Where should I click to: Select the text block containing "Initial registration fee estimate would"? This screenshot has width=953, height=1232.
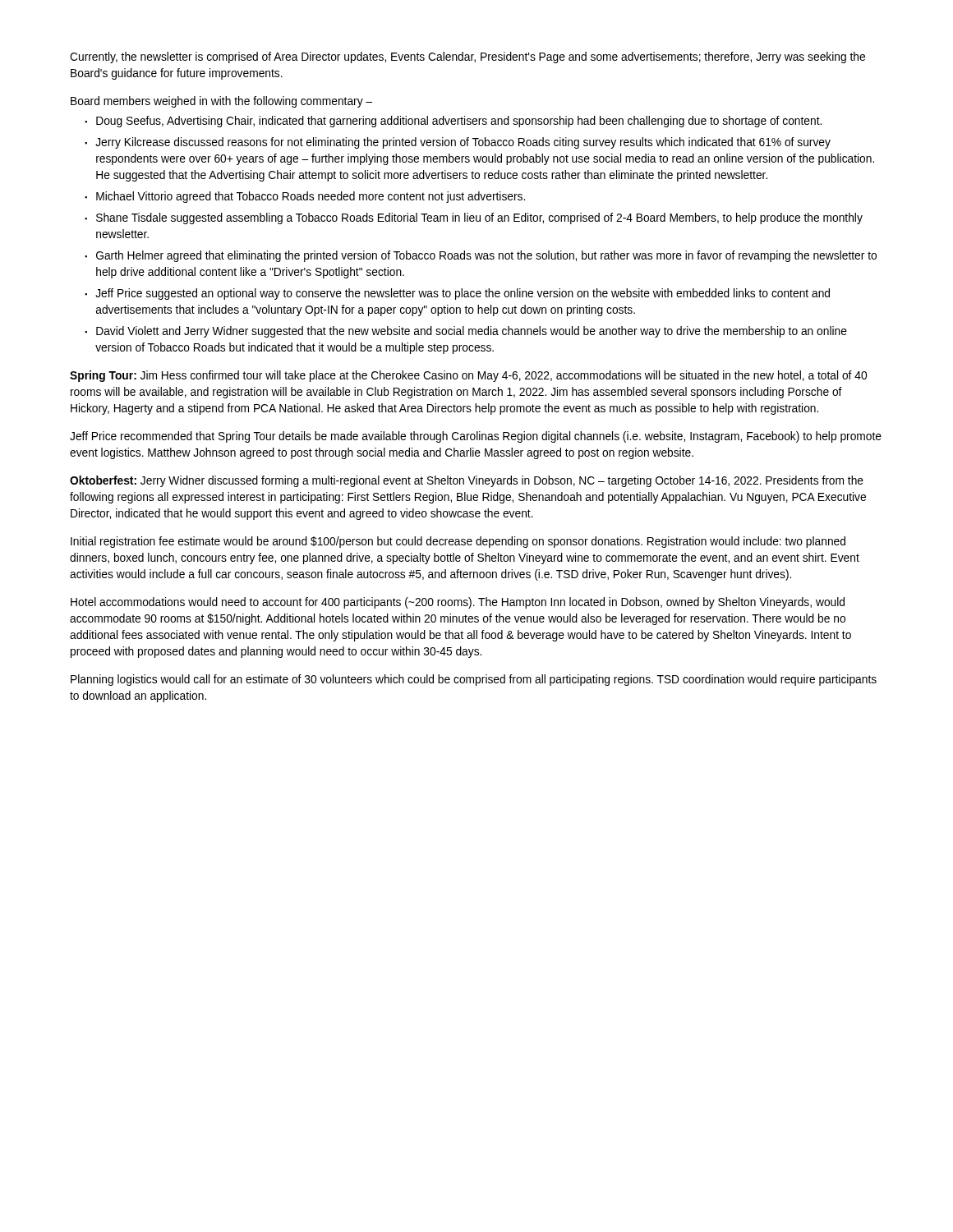pos(464,558)
